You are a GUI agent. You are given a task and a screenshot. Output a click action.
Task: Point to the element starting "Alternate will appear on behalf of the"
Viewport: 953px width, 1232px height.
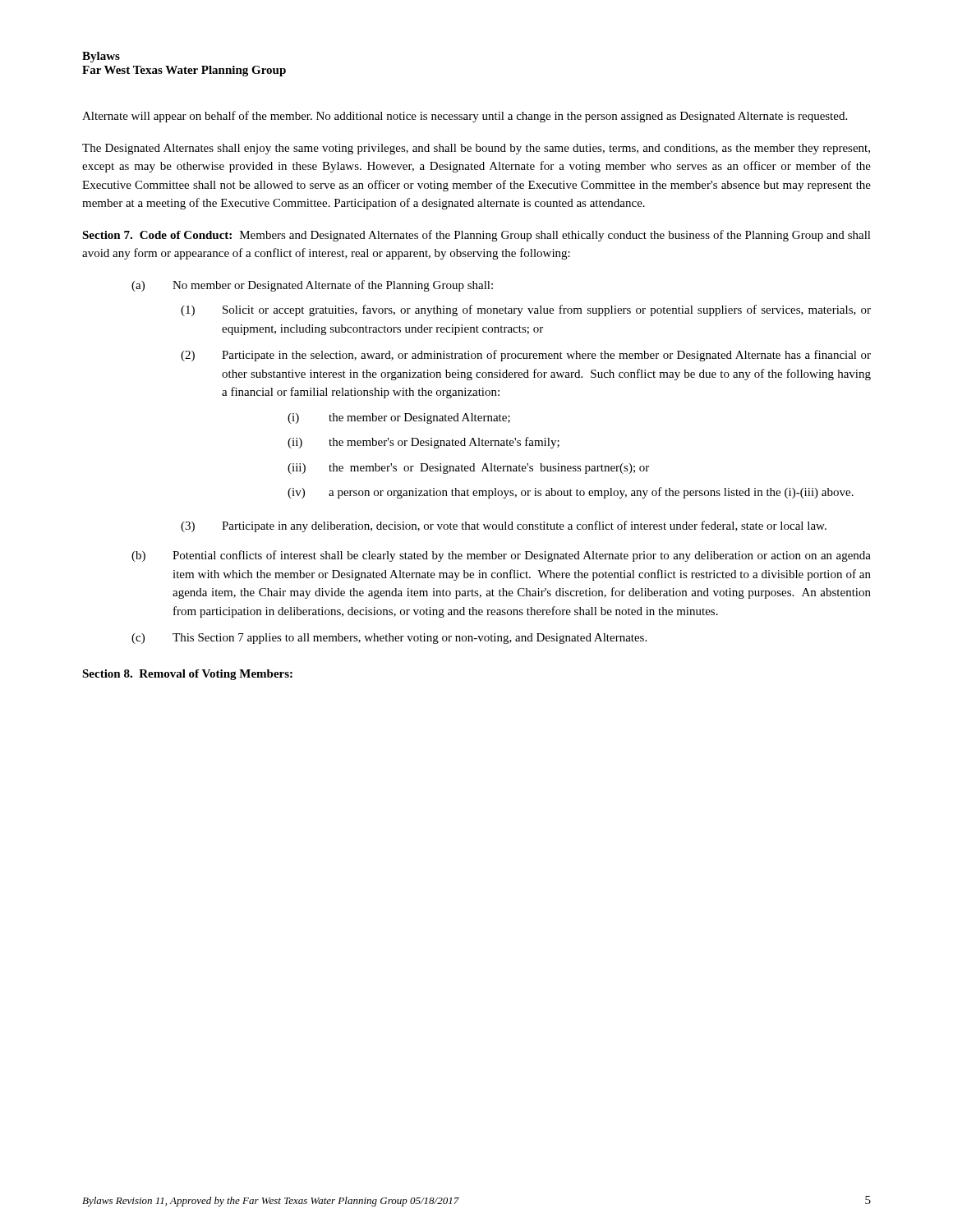pos(465,116)
